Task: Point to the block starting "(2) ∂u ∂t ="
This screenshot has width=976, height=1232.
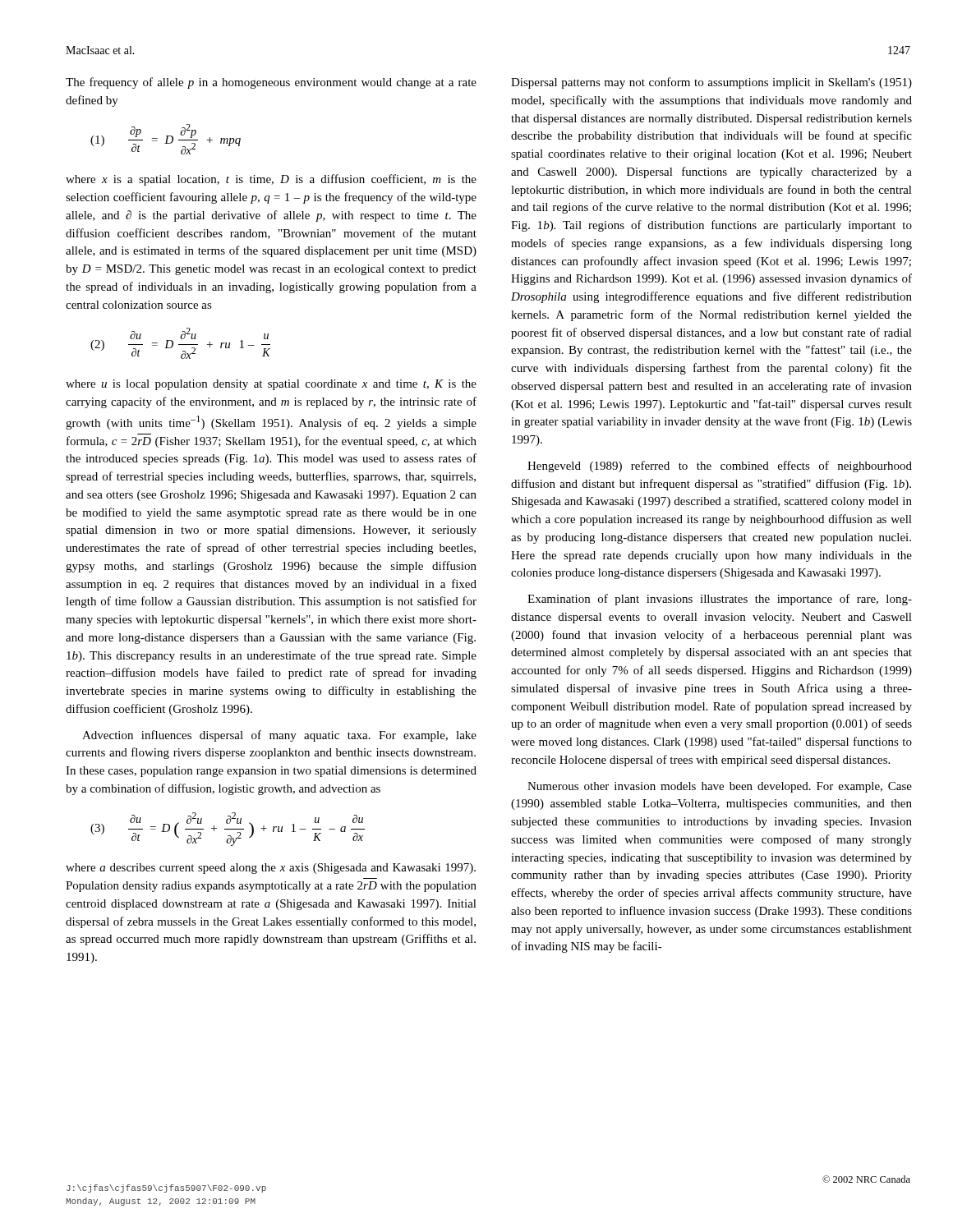Action: pyautogui.click(x=283, y=345)
